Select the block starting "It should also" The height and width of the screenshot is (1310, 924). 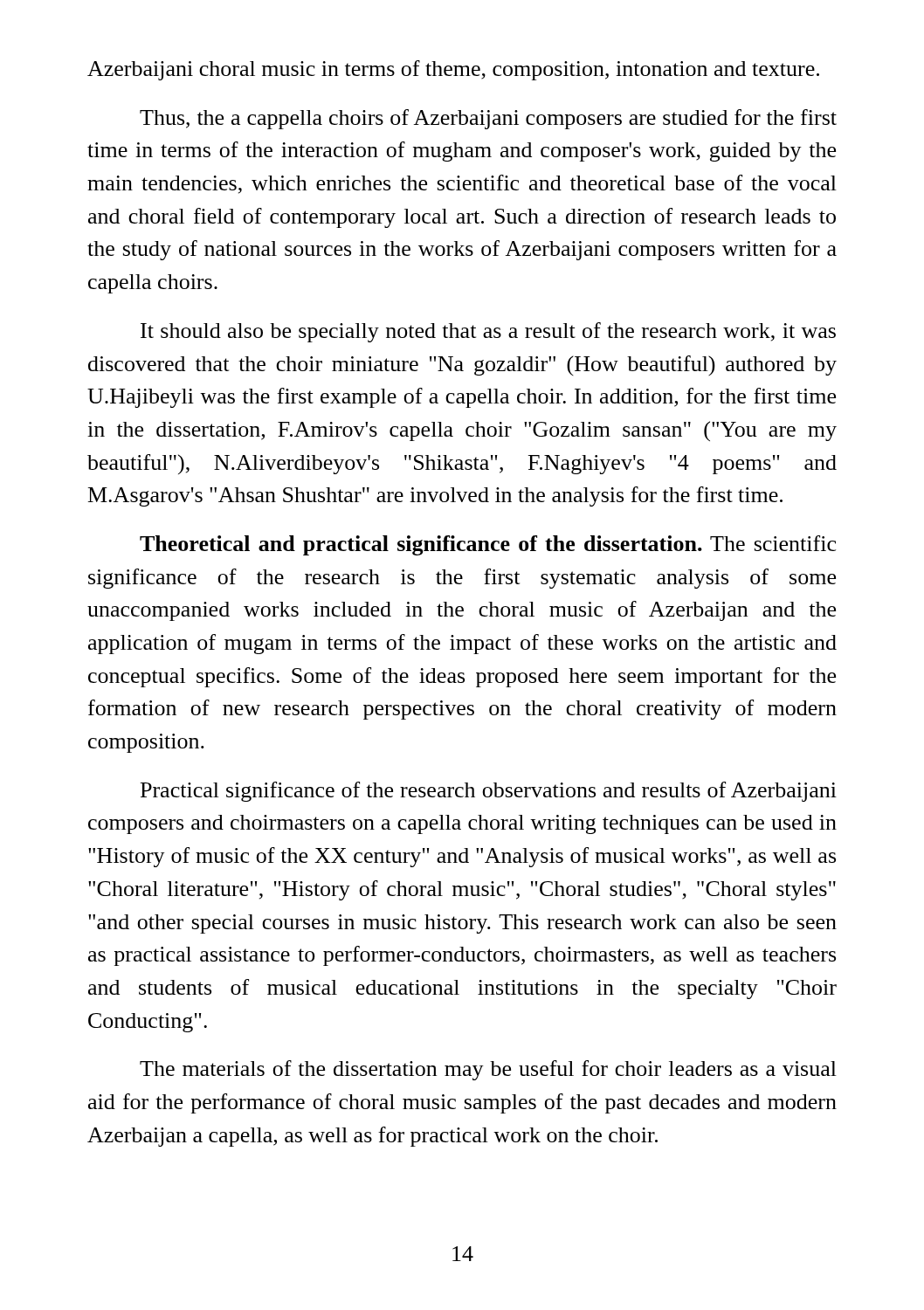point(462,413)
